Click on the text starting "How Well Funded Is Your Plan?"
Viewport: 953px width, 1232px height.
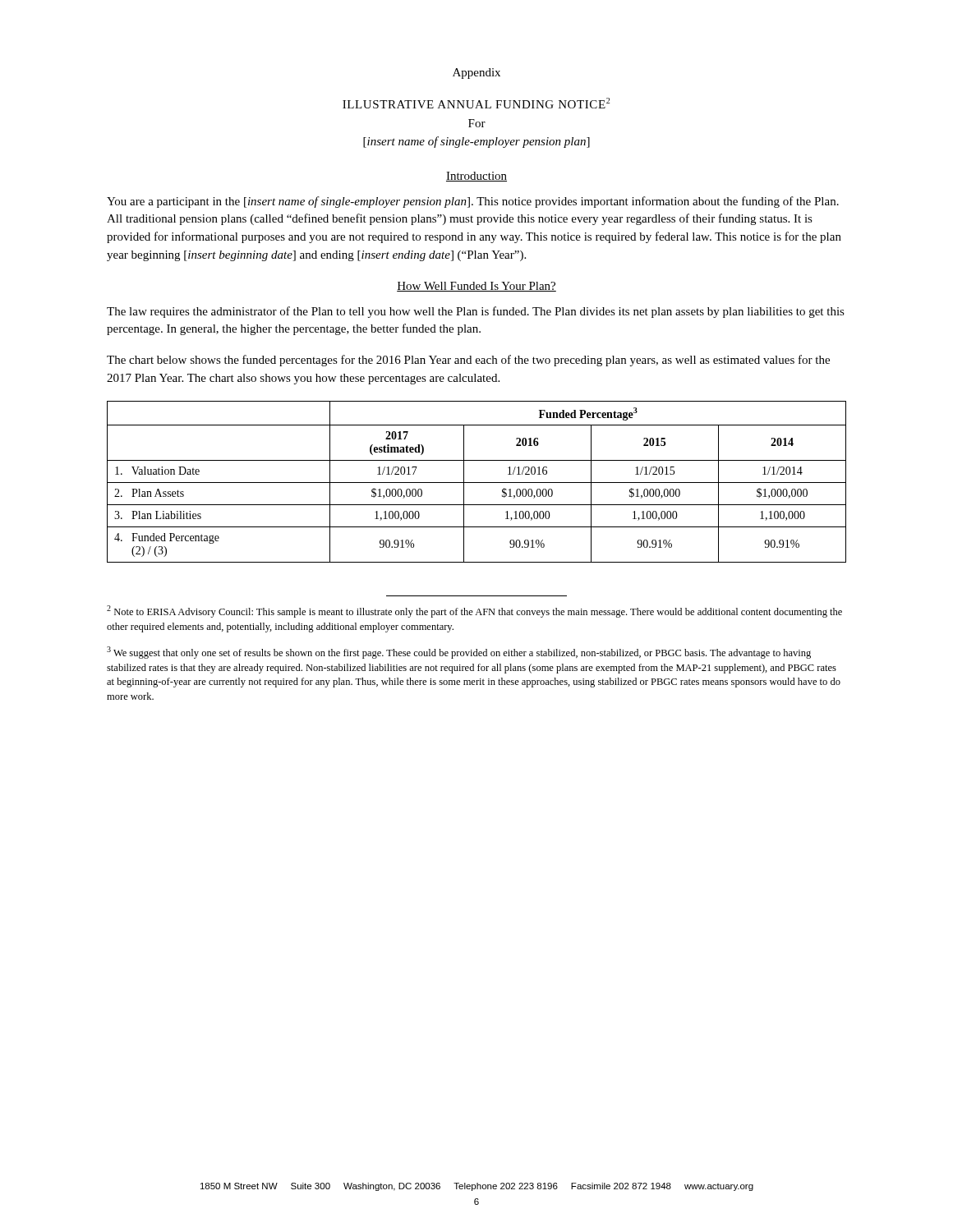476,285
